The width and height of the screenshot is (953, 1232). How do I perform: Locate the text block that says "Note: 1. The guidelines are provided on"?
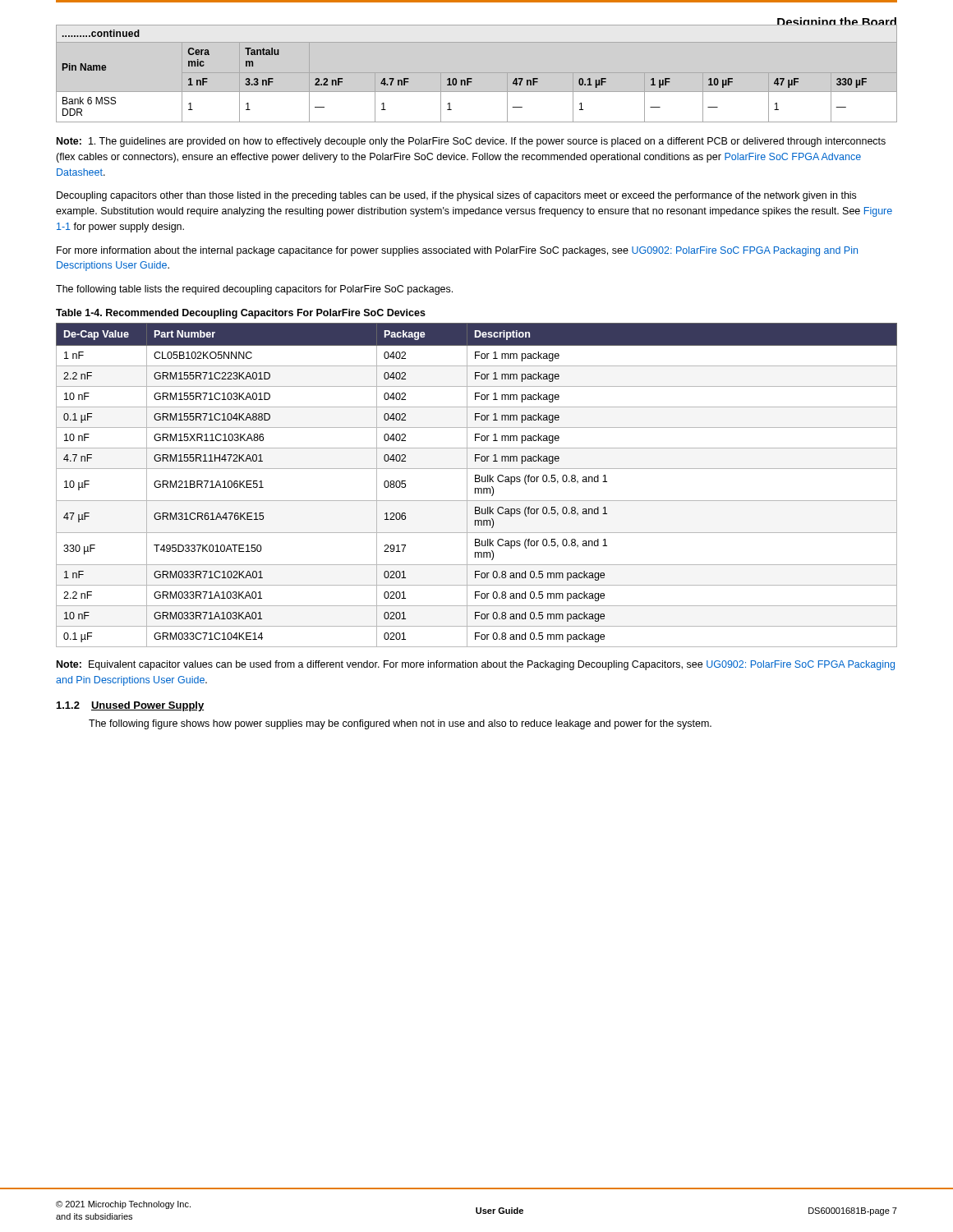click(x=471, y=157)
